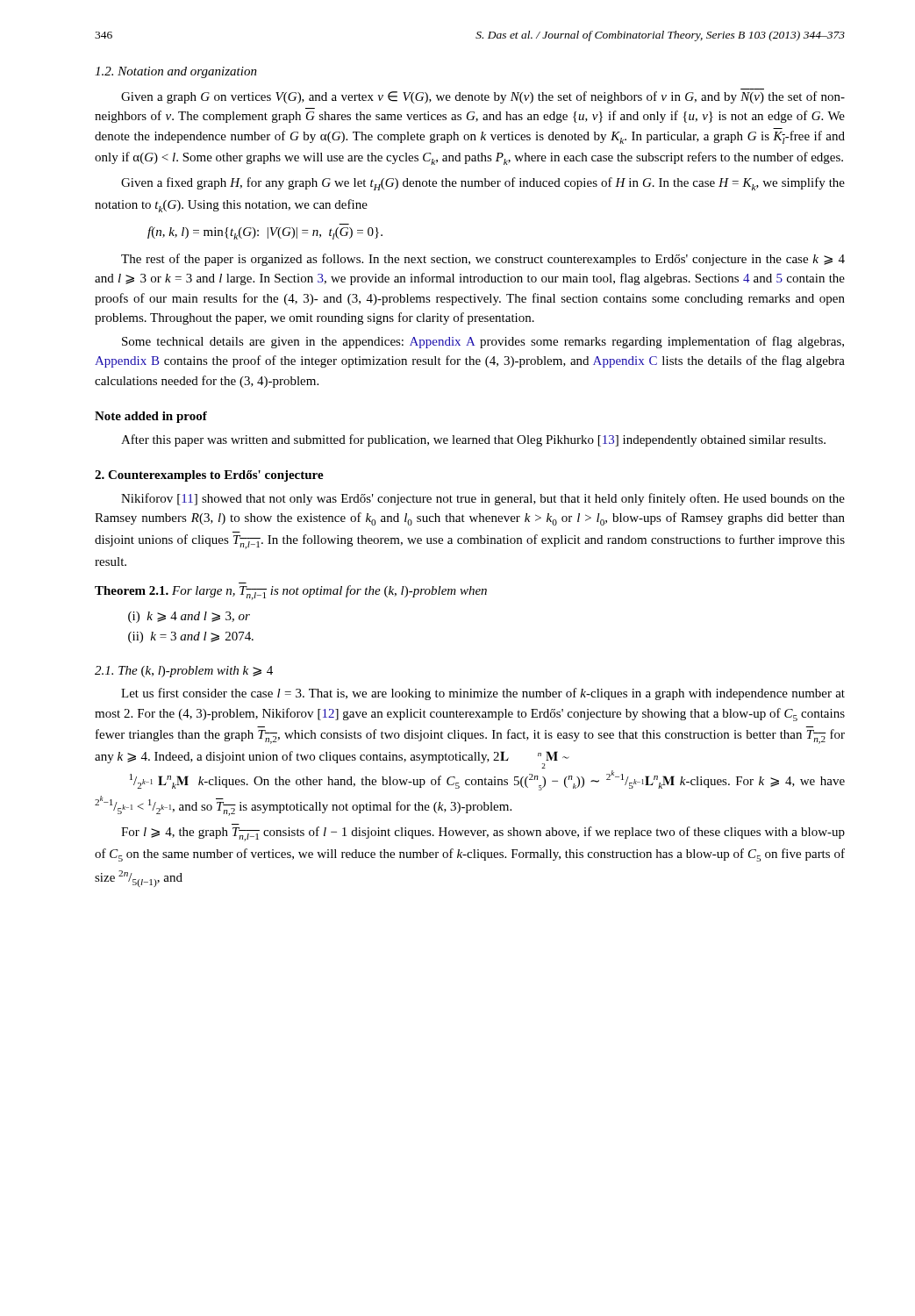
Task: Select the text block that says "Some technical details are given in"
Action: pyautogui.click(x=470, y=361)
